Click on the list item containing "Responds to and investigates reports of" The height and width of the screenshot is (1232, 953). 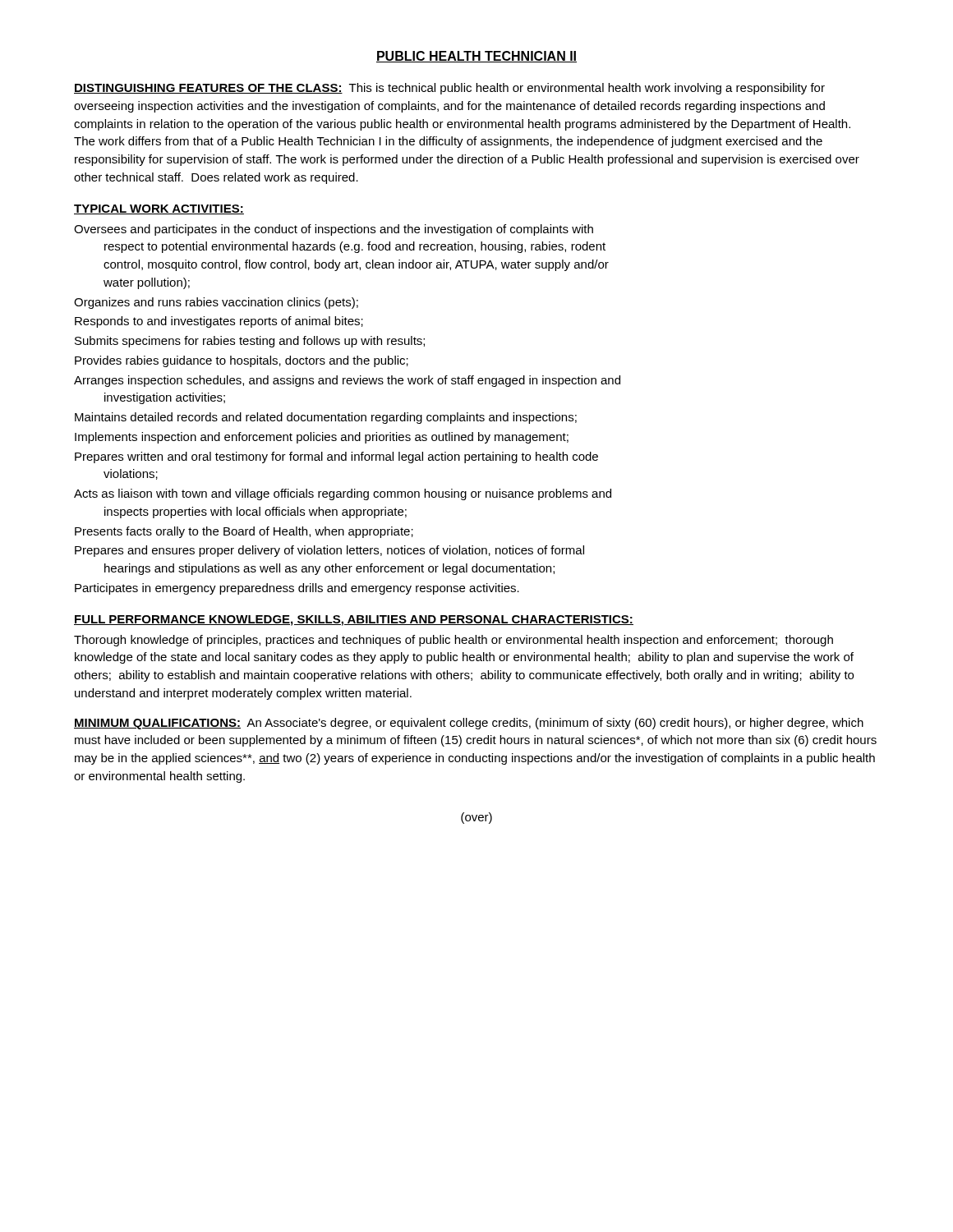(x=219, y=321)
